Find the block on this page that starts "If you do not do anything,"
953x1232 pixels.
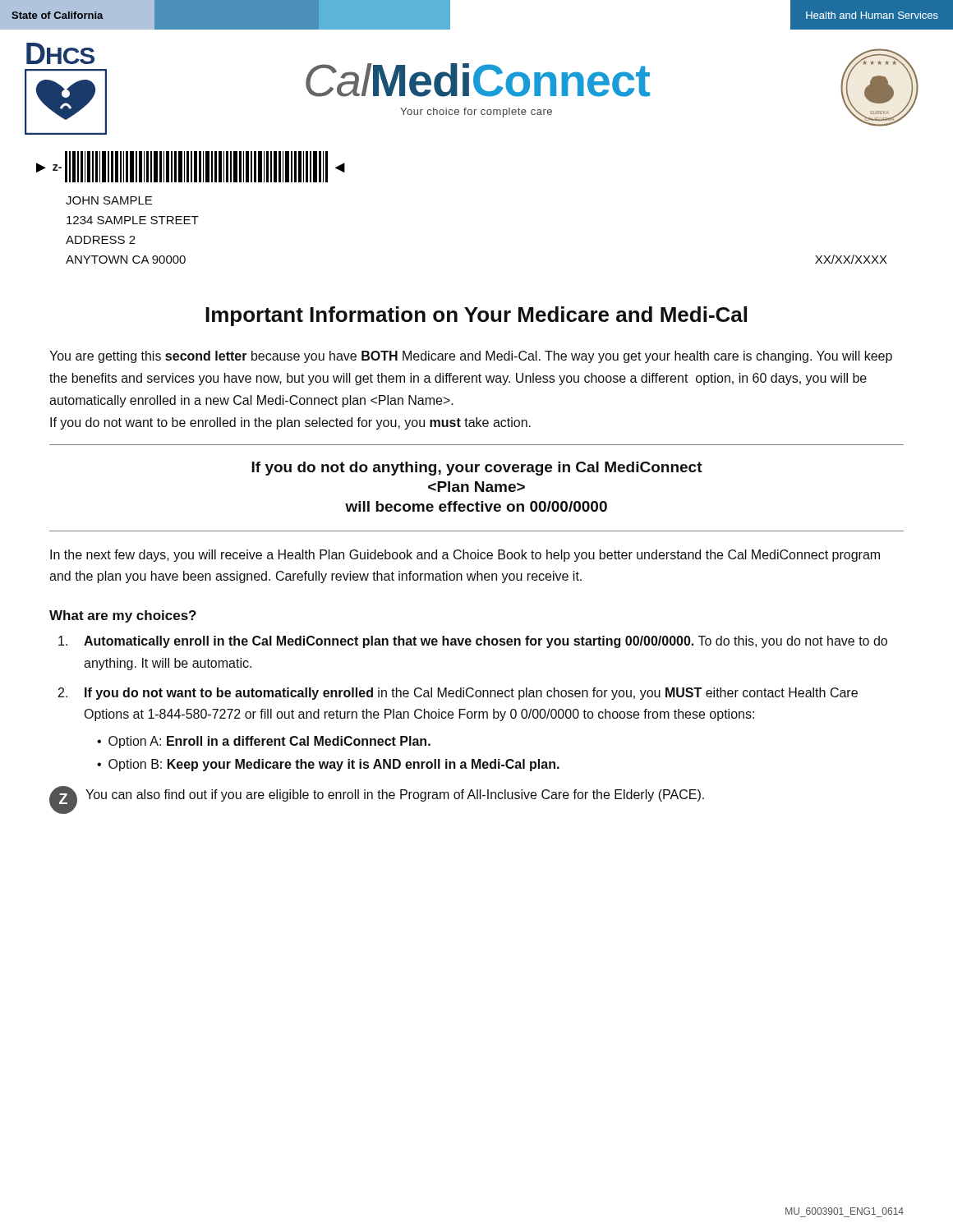pos(476,487)
